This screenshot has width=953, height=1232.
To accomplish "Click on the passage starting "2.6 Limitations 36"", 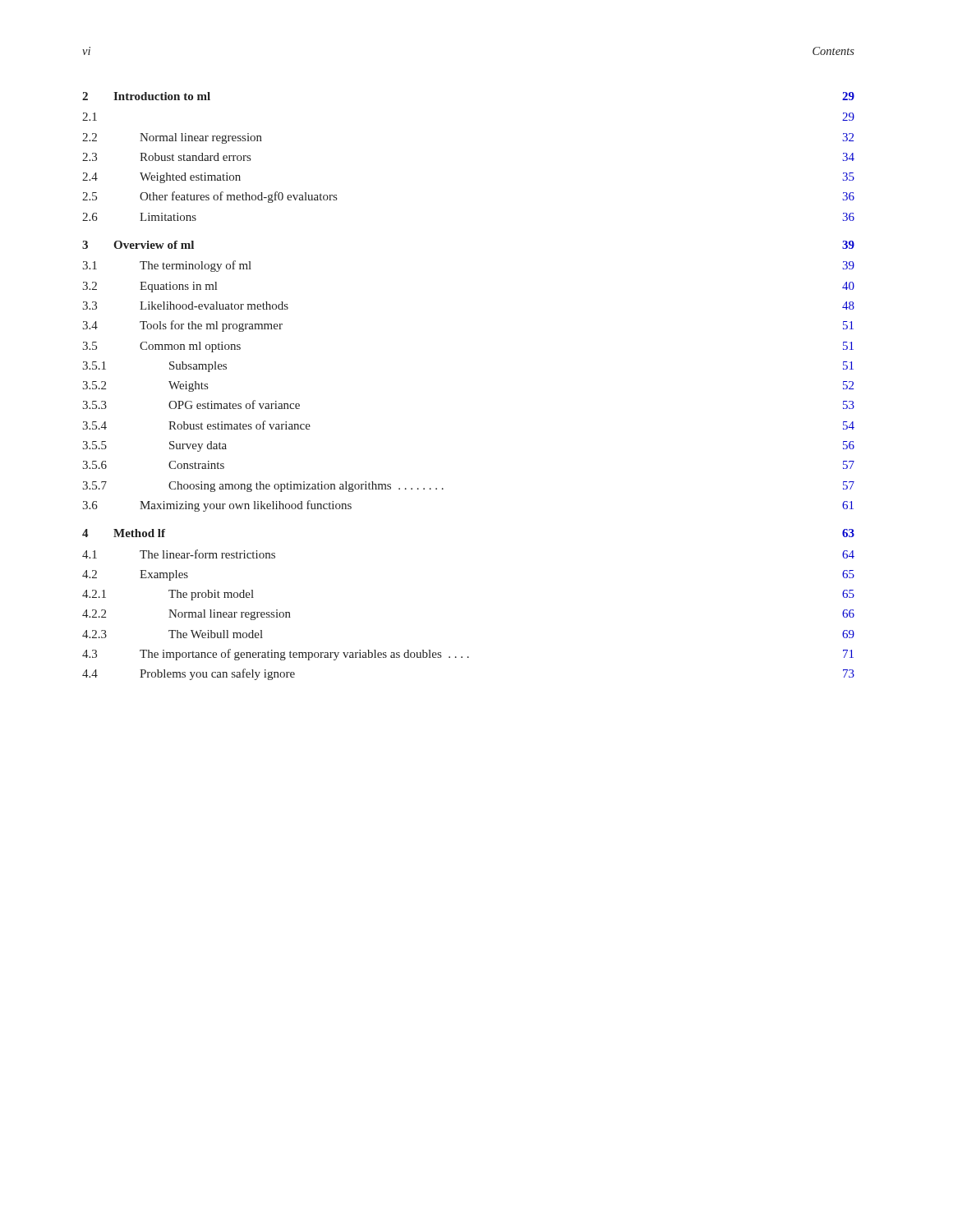I will 86,216.
